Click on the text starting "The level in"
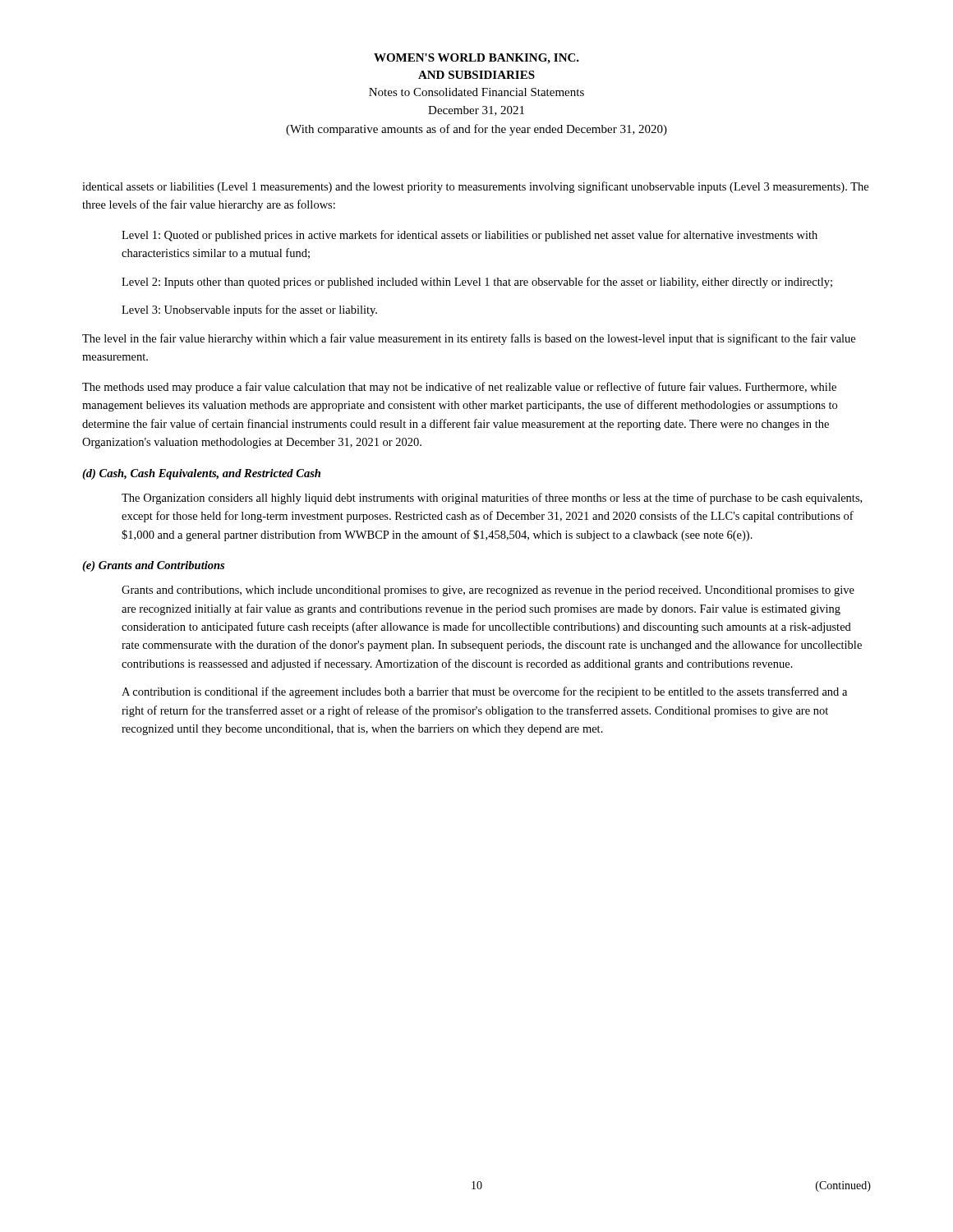Viewport: 953px width, 1232px height. [469, 347]
